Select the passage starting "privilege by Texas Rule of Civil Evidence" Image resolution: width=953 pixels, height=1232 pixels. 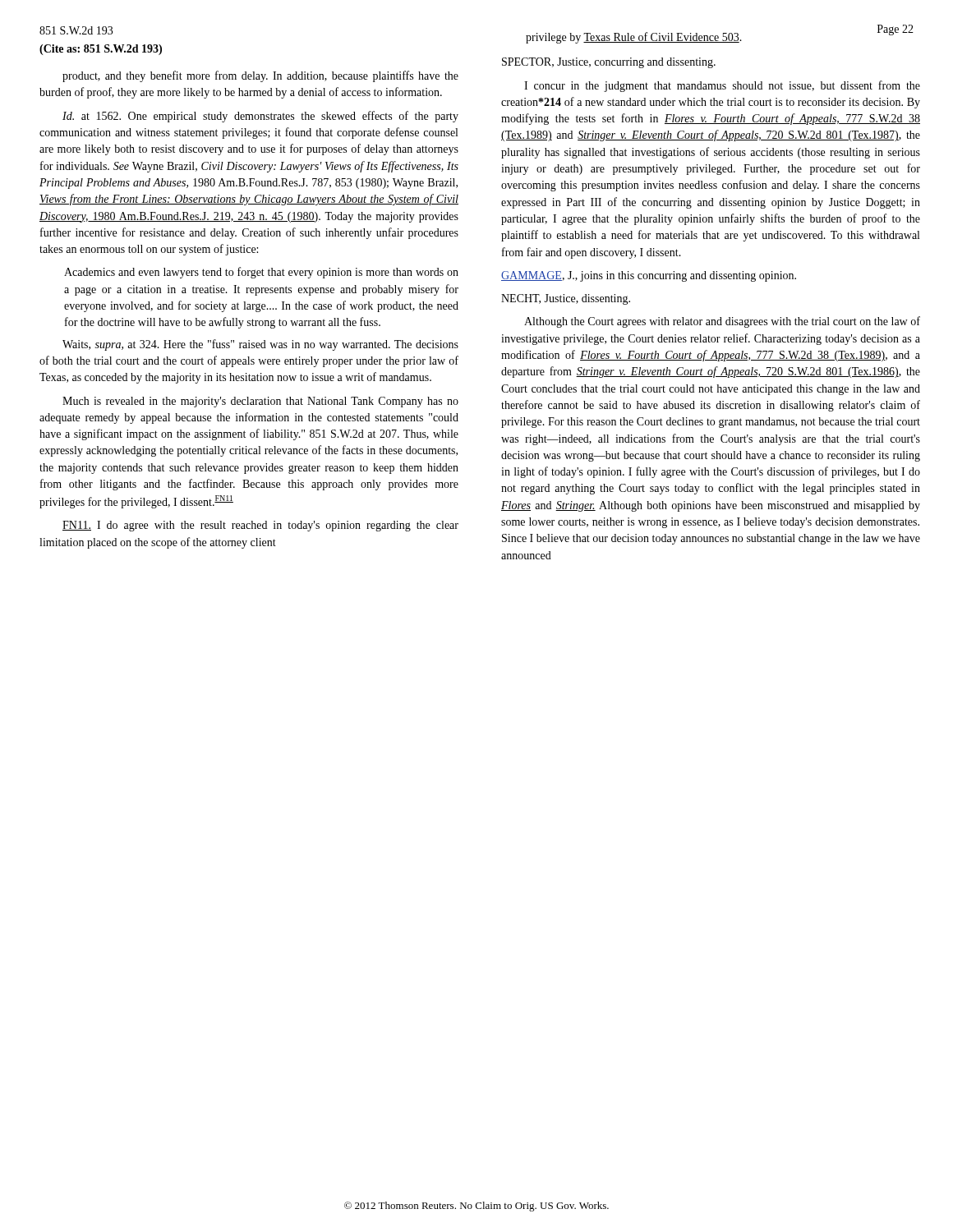point(723,38)
